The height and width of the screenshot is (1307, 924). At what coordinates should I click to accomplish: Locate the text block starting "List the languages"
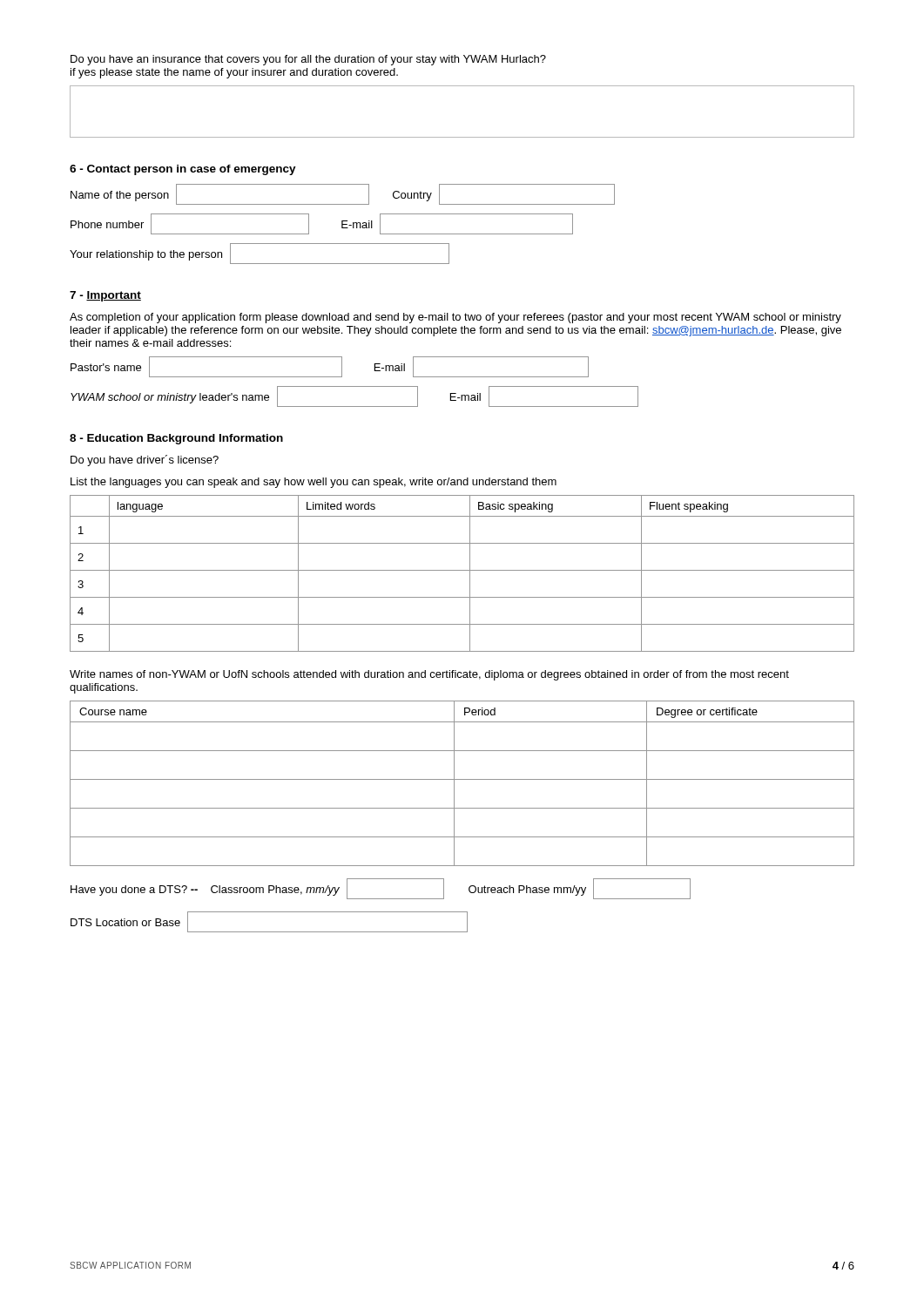[x=313, y=481]
